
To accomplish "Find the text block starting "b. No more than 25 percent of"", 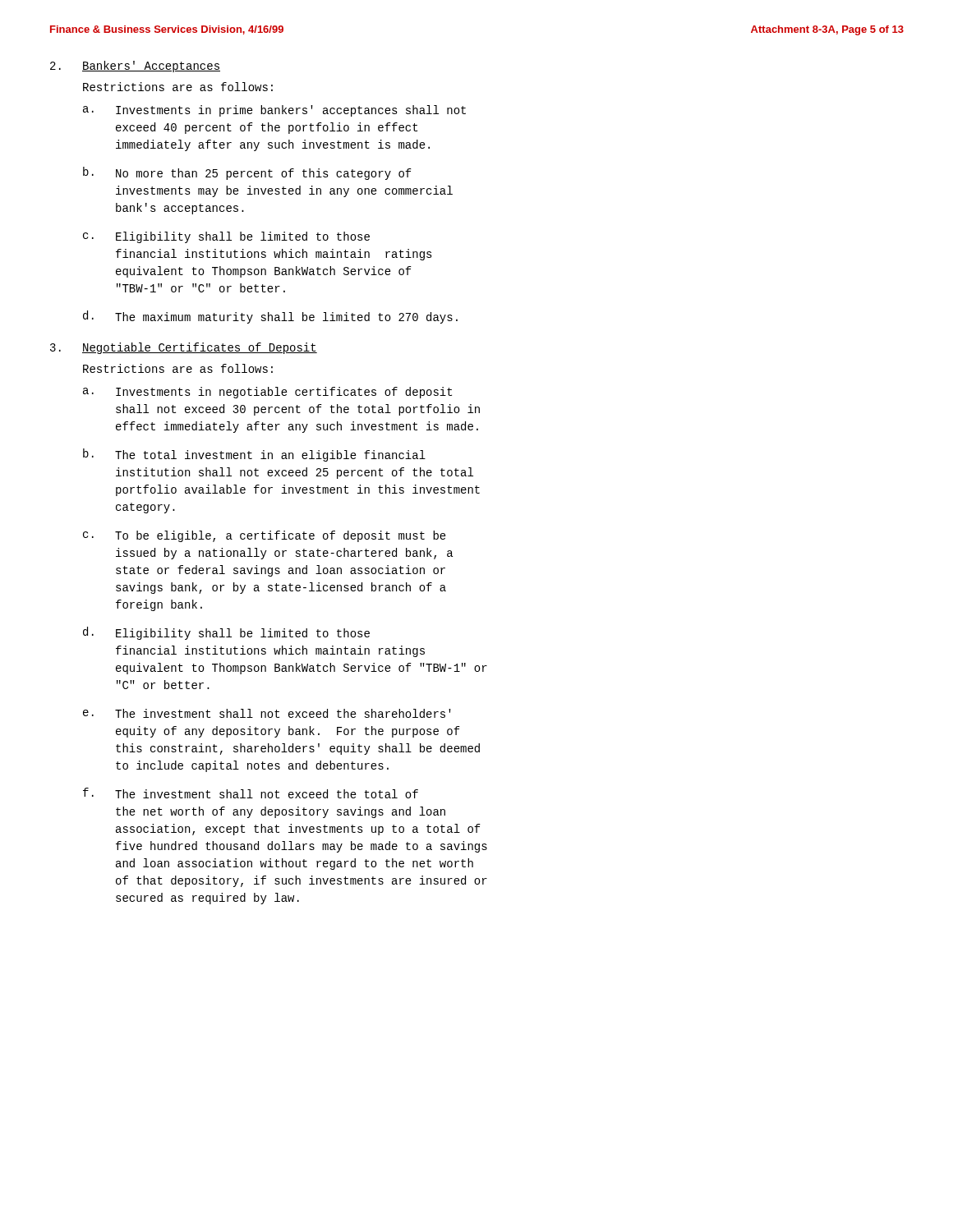I will click(x=268, y=192).
